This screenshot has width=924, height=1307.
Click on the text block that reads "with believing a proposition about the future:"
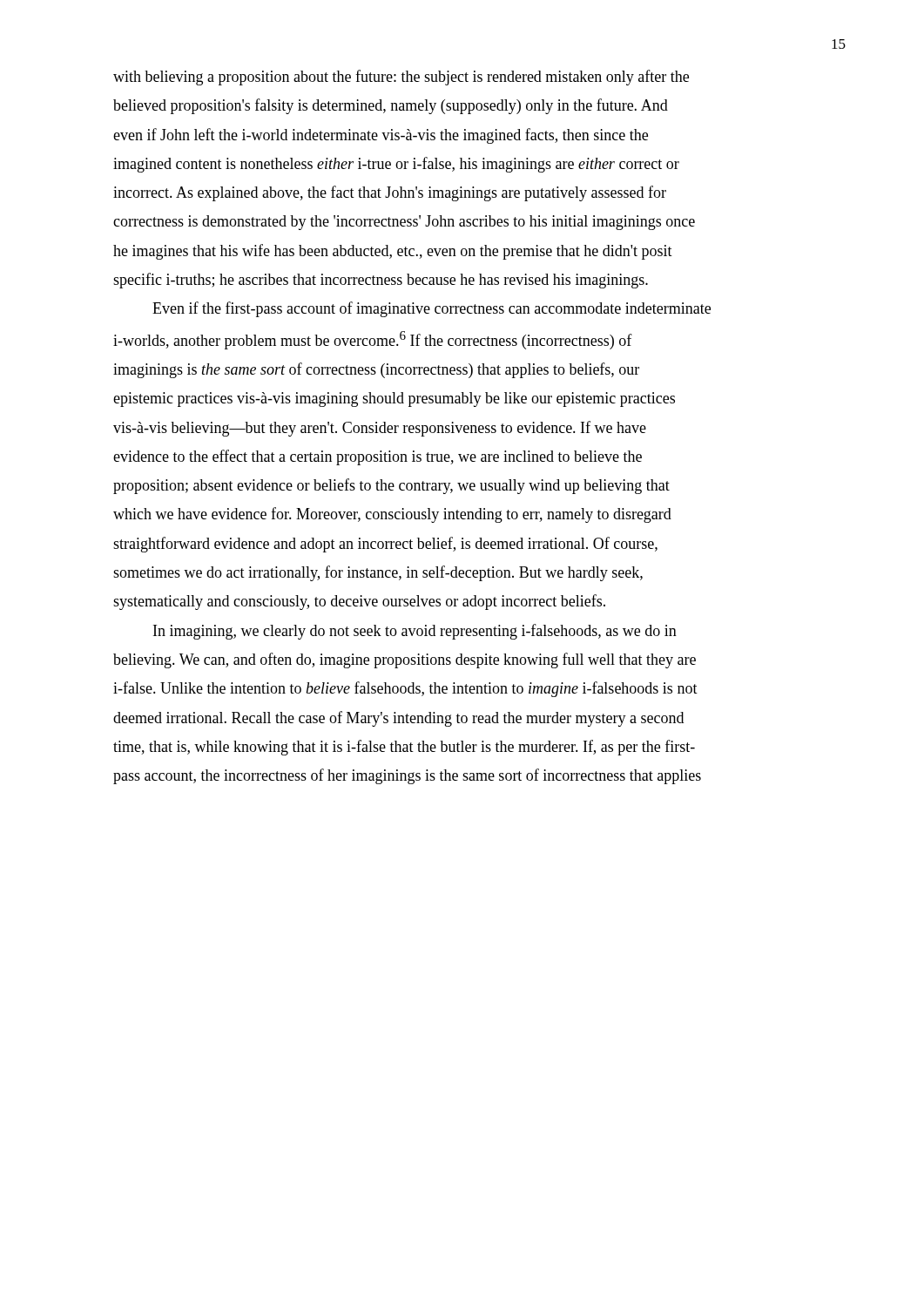tap(462, 179)
